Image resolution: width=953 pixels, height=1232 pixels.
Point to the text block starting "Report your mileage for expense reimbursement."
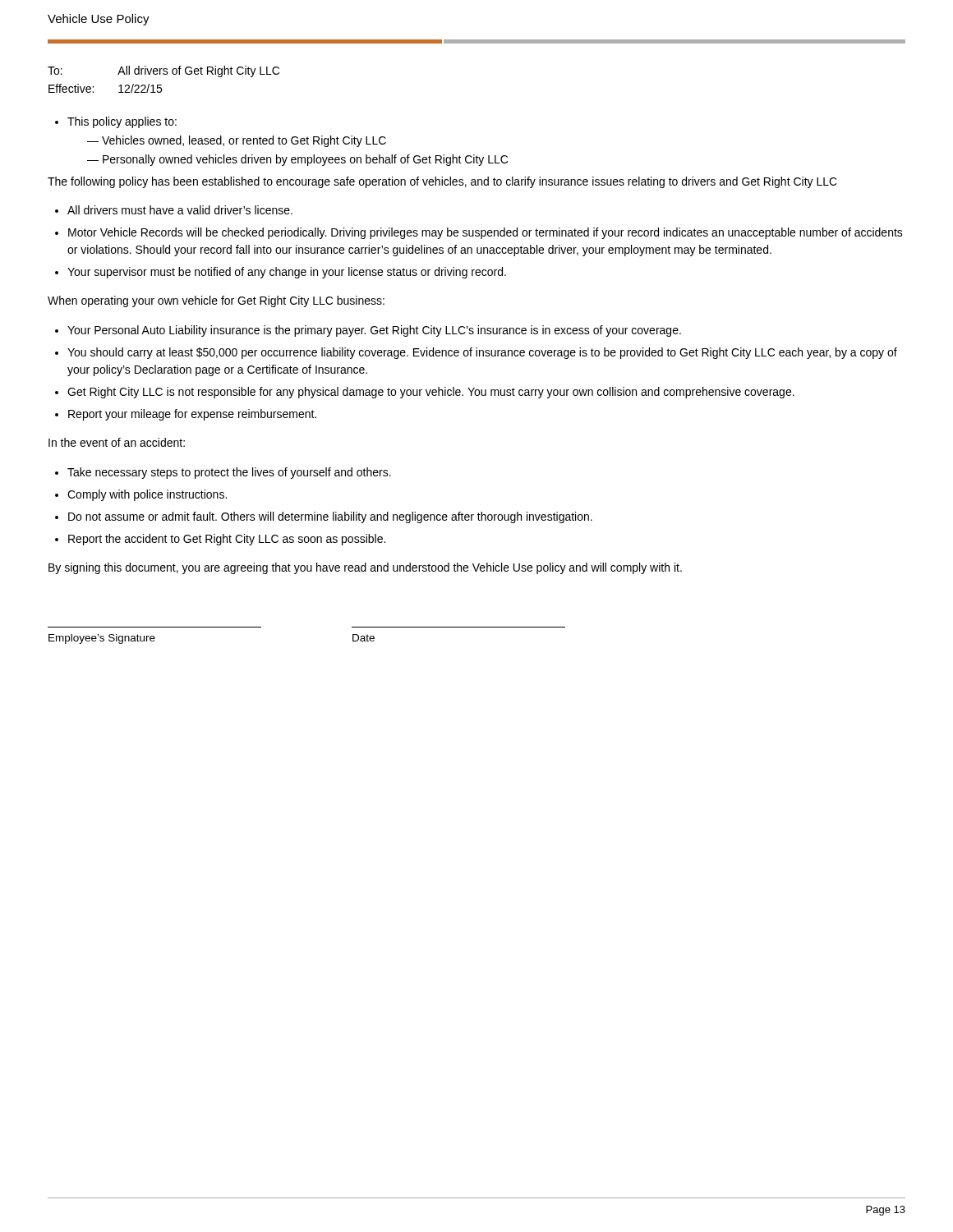pos(186,415)
